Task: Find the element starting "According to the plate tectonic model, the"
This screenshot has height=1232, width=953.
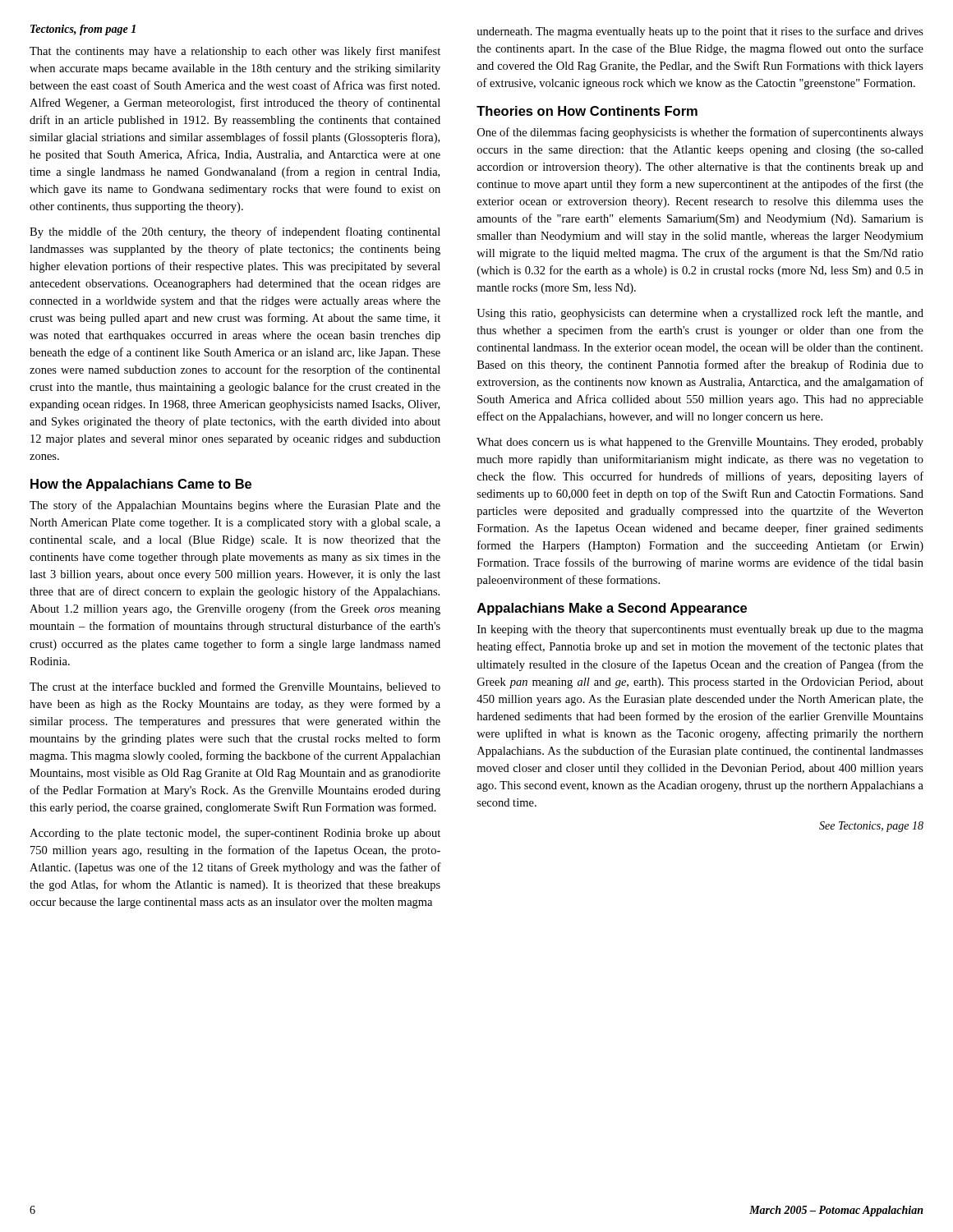Action: [235, 868]
